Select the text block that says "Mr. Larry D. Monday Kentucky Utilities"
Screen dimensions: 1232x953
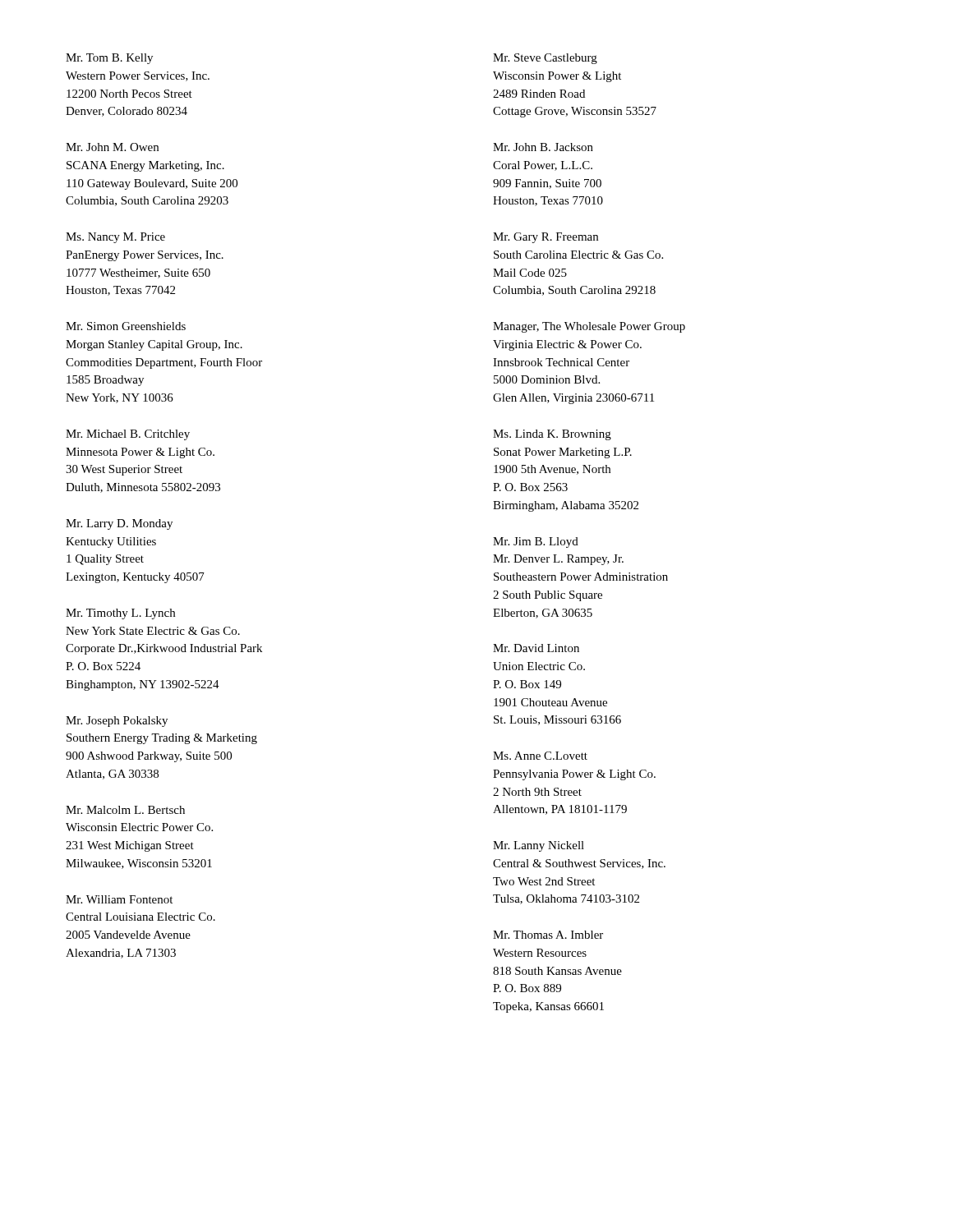click(x=119, y=524)
